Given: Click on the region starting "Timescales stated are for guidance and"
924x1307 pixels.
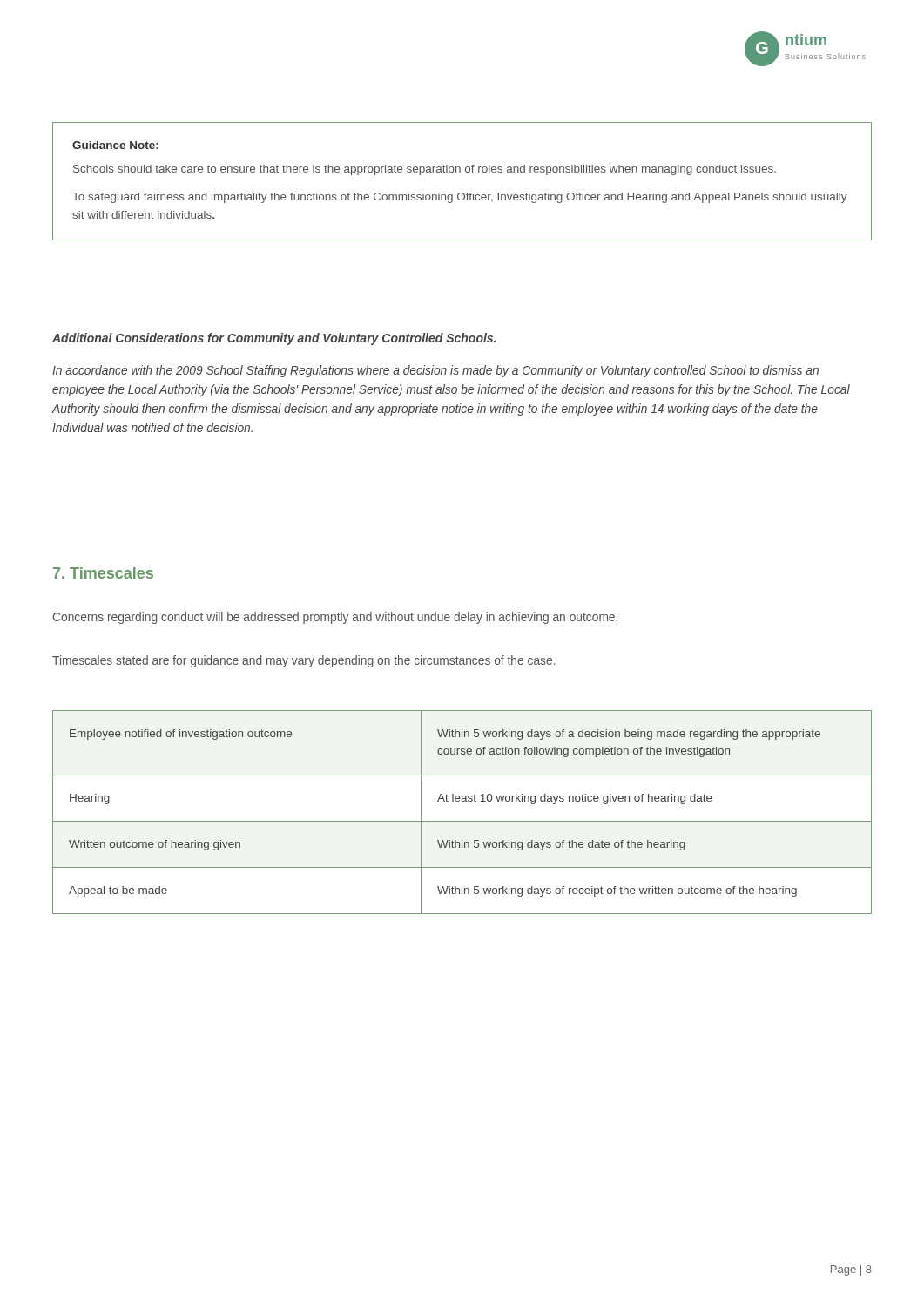Looking at the screenshot, I should [x=304, y=661].
